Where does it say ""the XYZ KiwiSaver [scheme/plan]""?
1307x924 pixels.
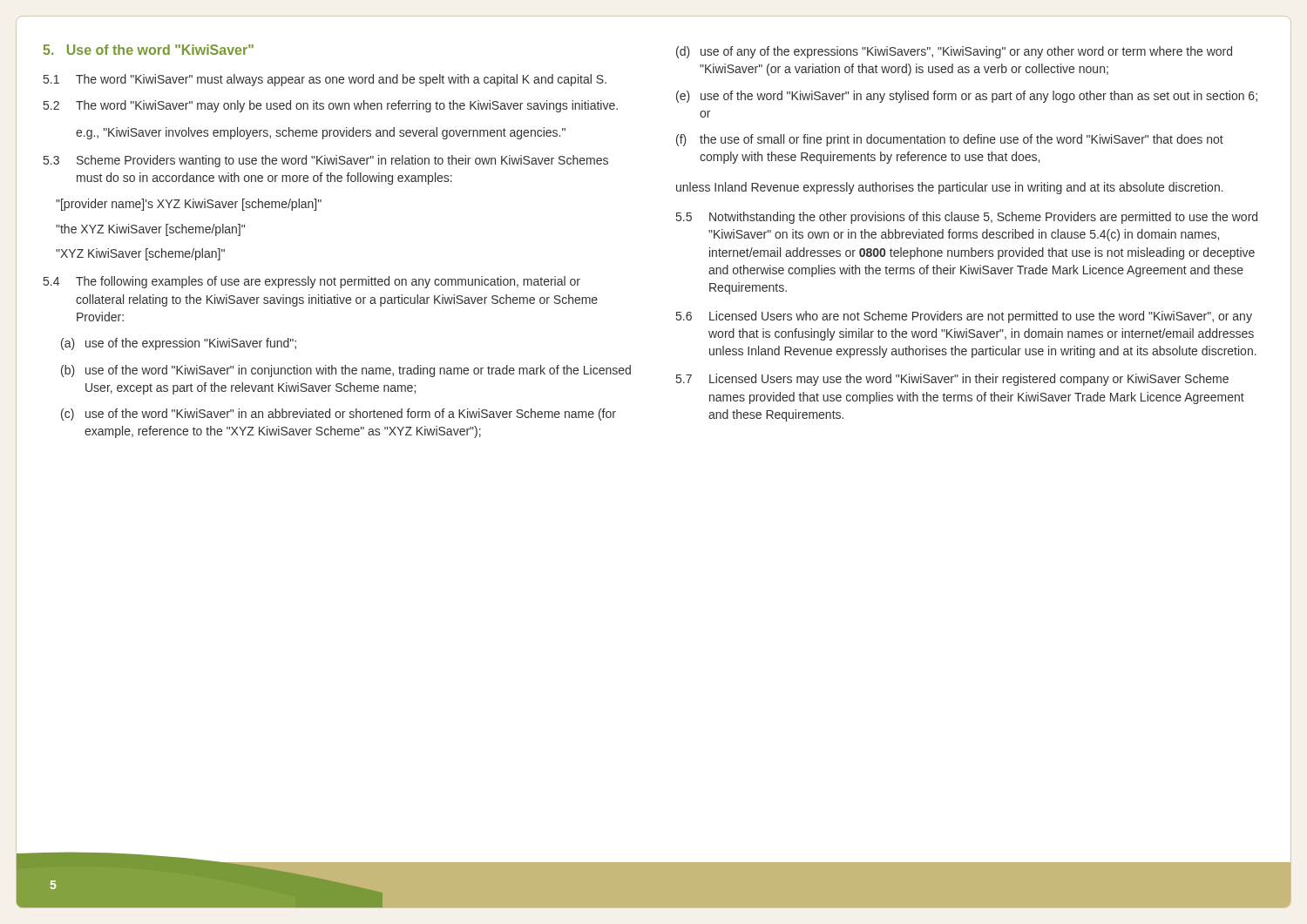coord(151,229)
